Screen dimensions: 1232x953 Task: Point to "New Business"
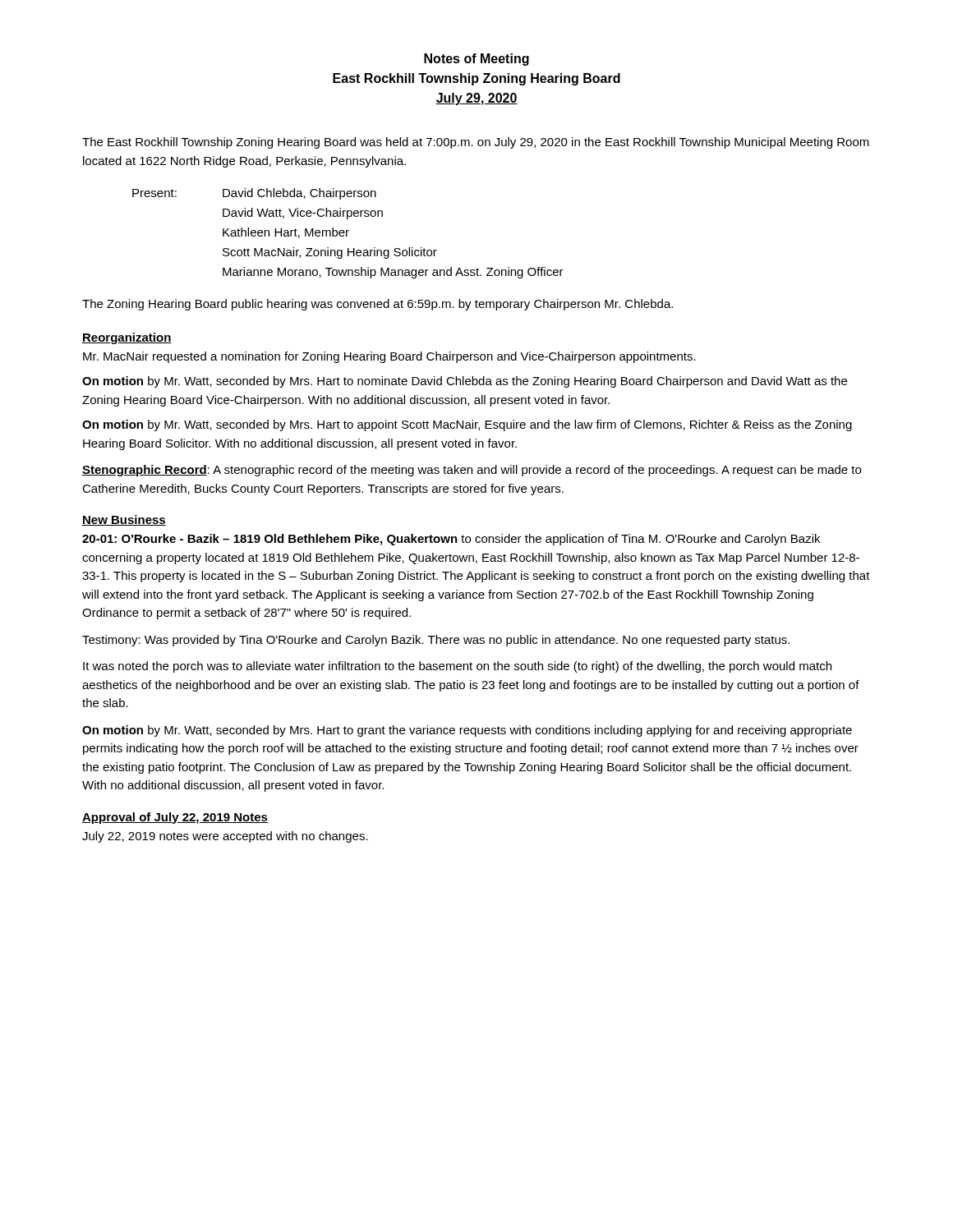point(124,519)
